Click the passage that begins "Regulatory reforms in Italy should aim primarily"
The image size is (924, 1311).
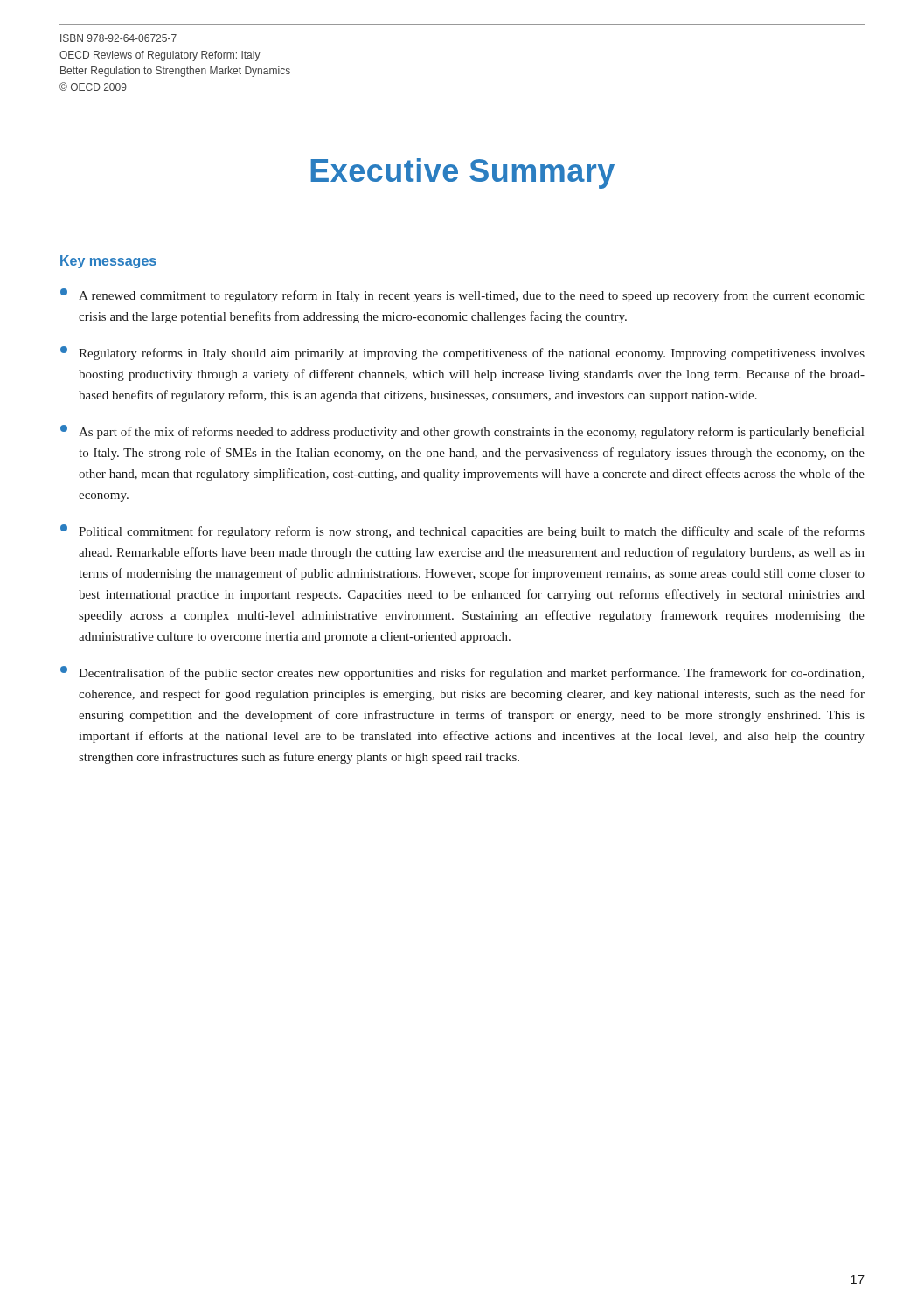(x=462, y=374)
